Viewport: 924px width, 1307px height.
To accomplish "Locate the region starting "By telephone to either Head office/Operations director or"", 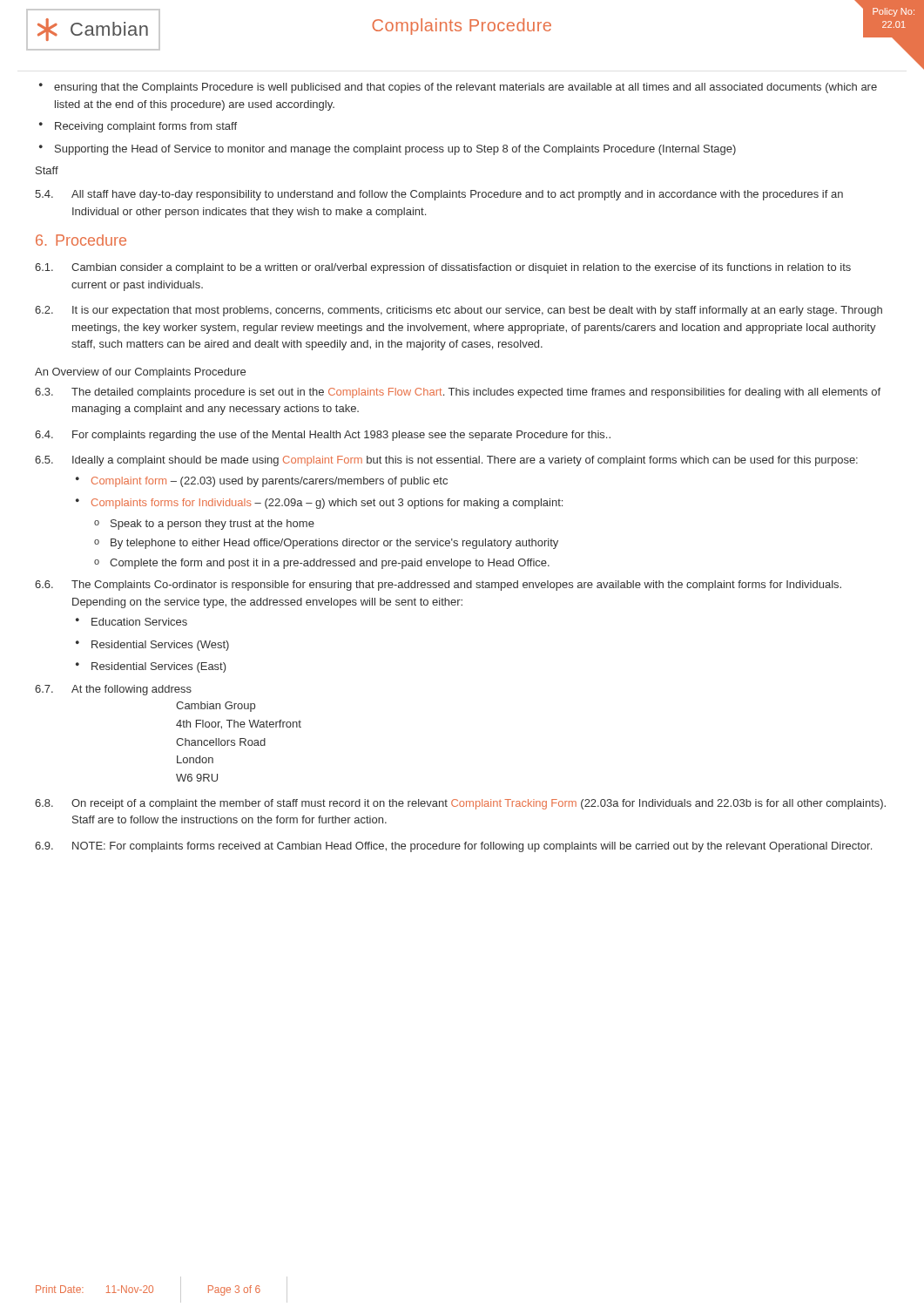I will pyautogui.click(x=334, y=542).
